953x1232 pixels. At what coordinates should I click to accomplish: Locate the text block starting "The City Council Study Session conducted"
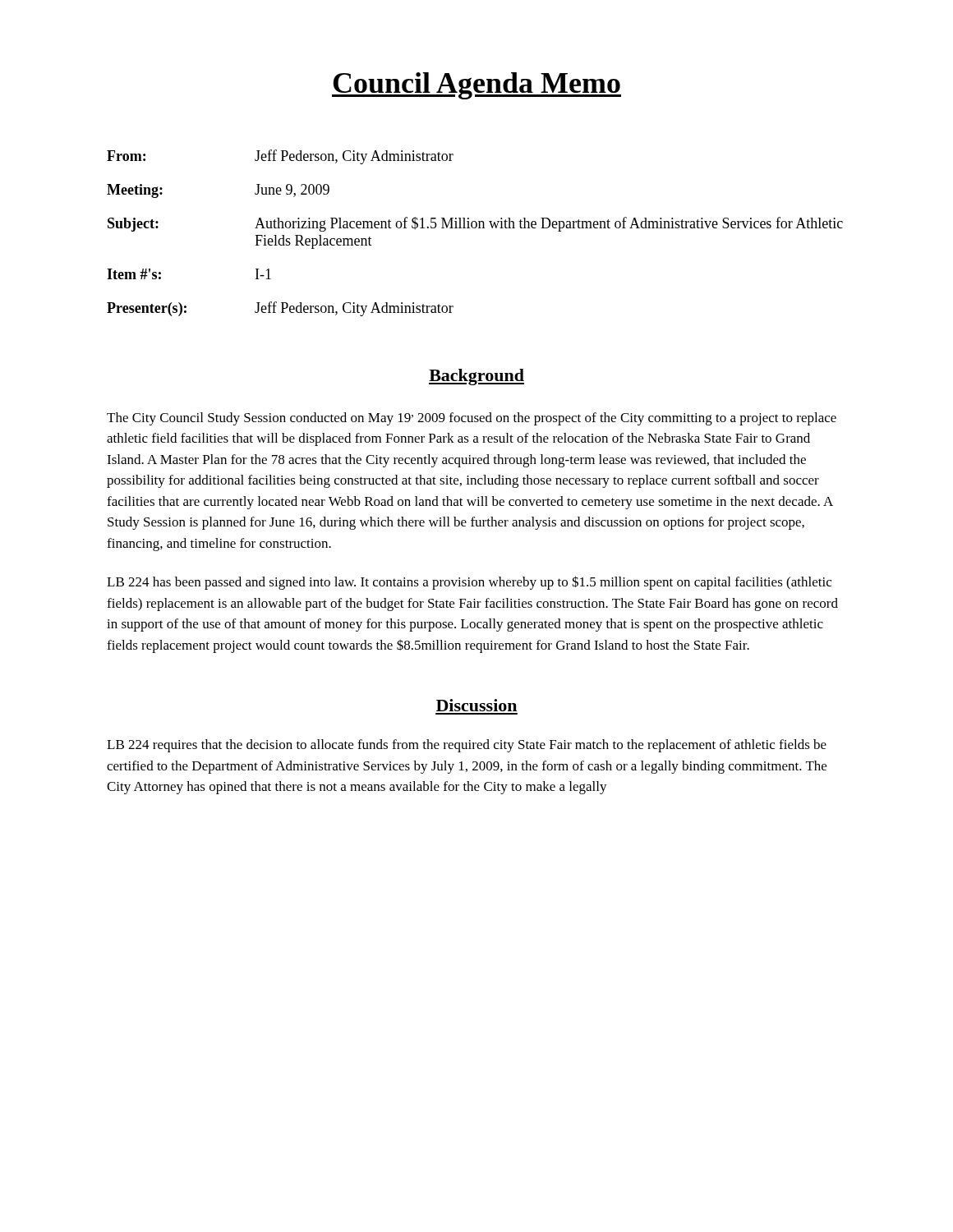click(472, 478)
